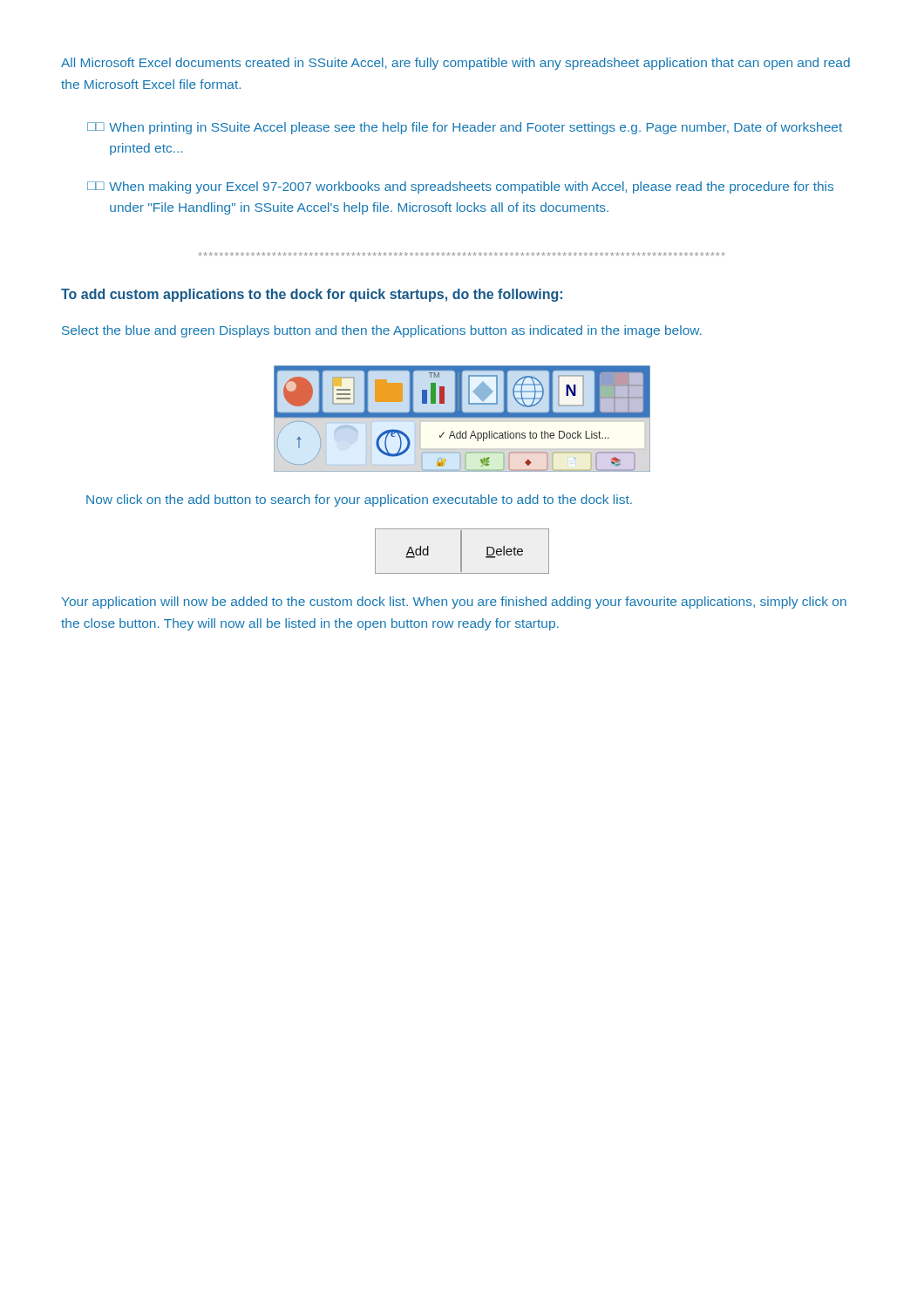The height and width of the screenshot is (1308, 924).
Task: Find the block on this page that starts "□□ When printing in SSuite"
Action: tap(475, 137)
